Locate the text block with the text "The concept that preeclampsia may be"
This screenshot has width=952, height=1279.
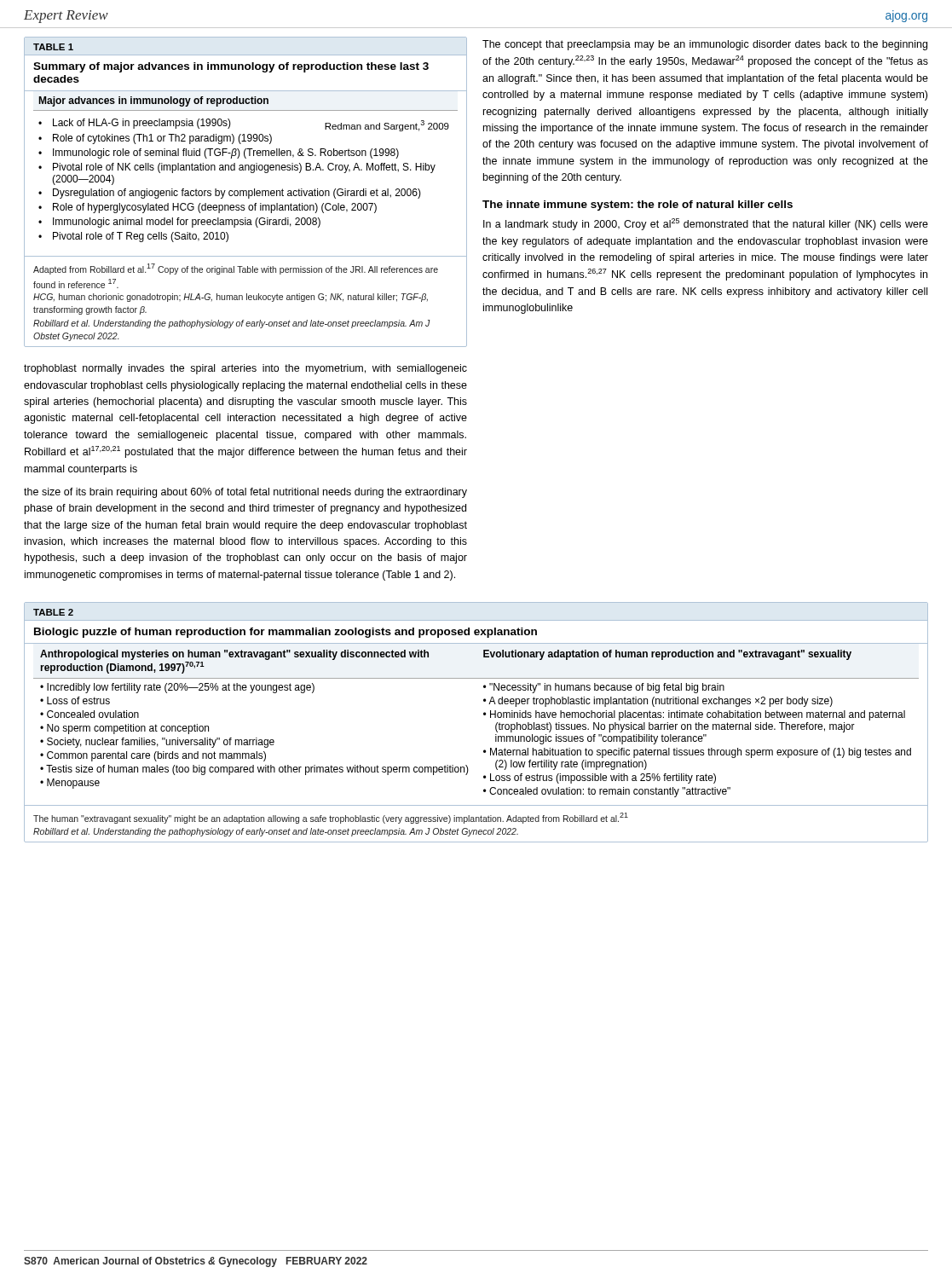705,111
